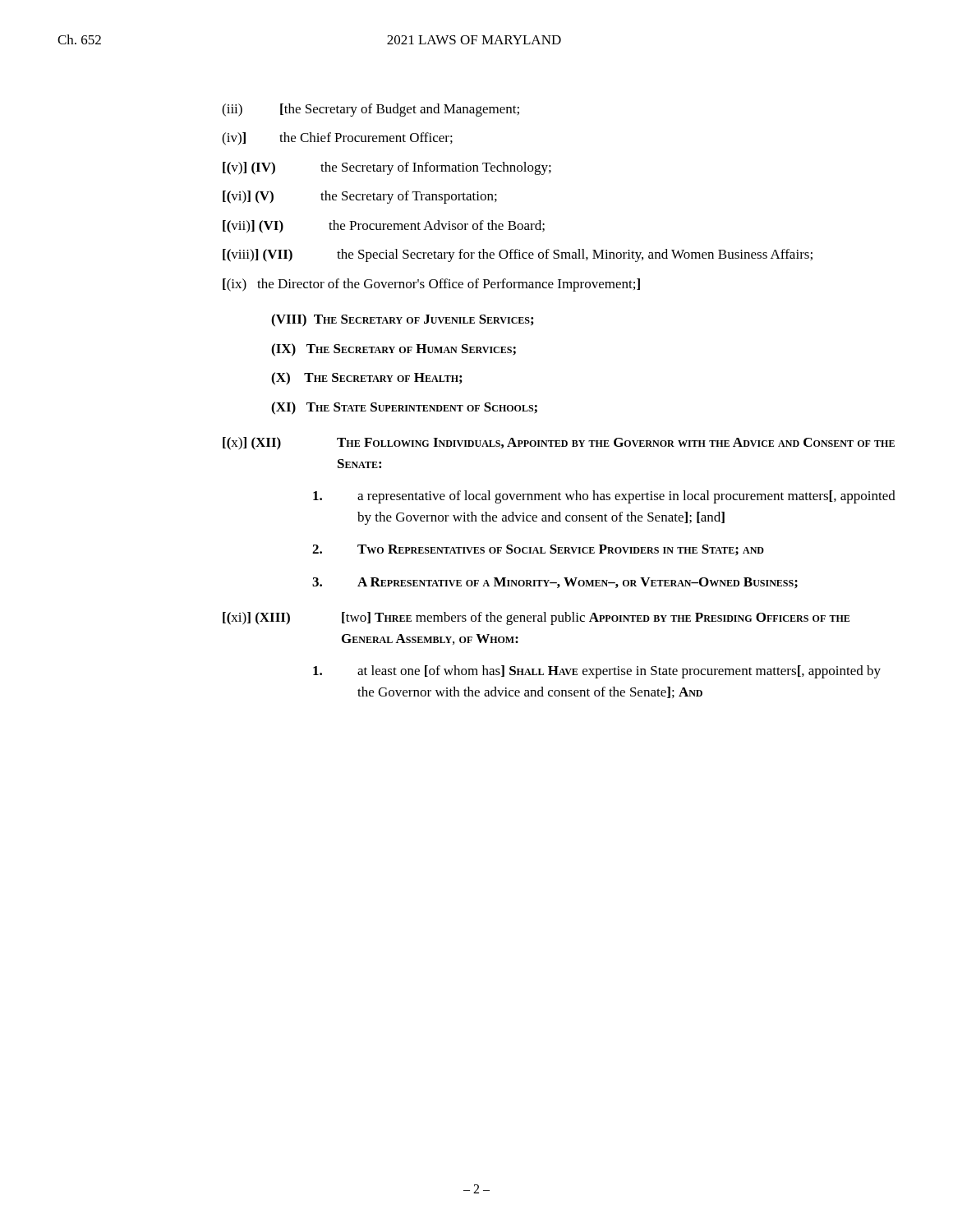Screen dimensions: 1232x953
Task: Navigate to the text starting "[(v)] (IV) the Secretary of Information"
Action: point(559,167)
